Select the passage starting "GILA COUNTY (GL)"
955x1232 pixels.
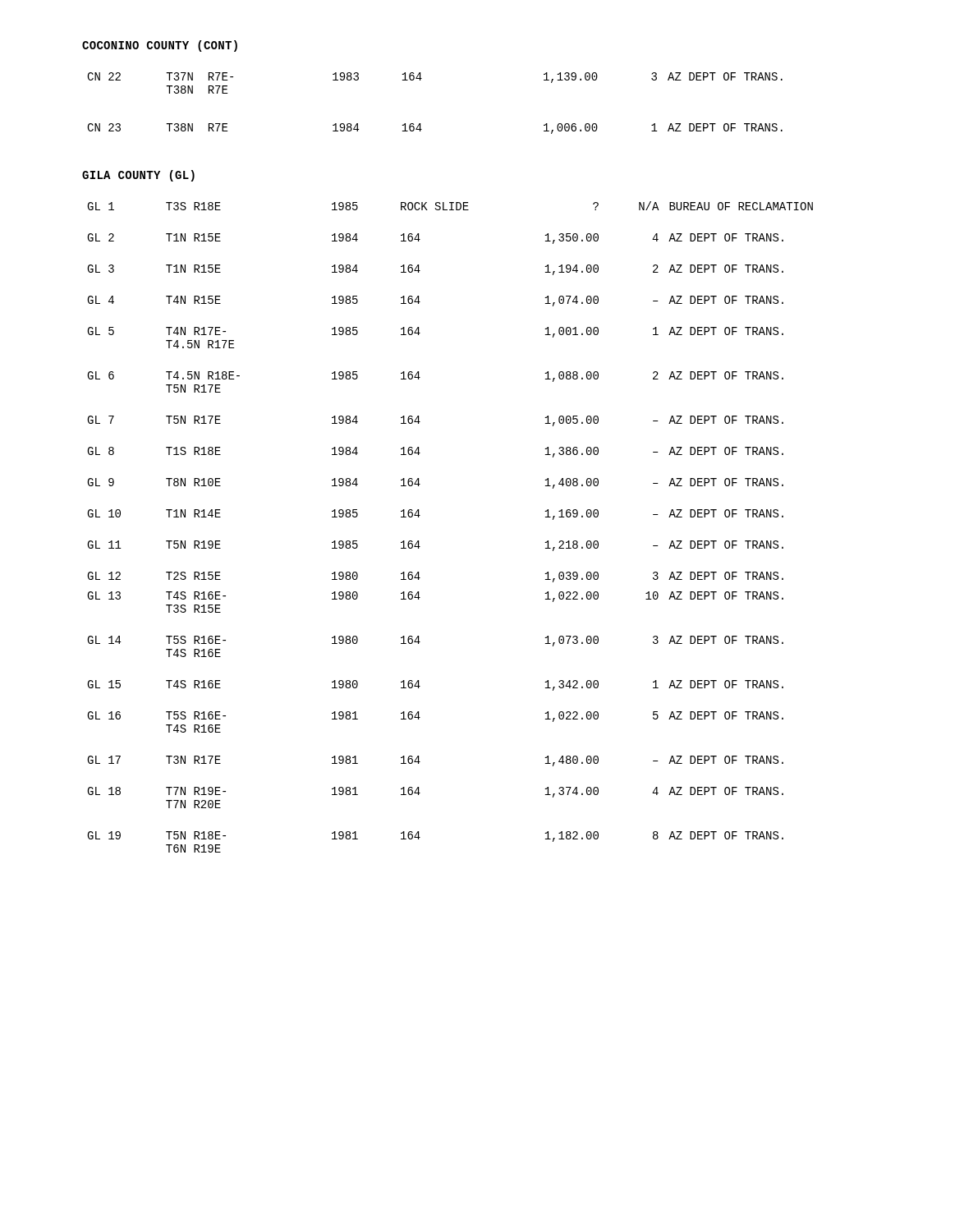point(139,176)
